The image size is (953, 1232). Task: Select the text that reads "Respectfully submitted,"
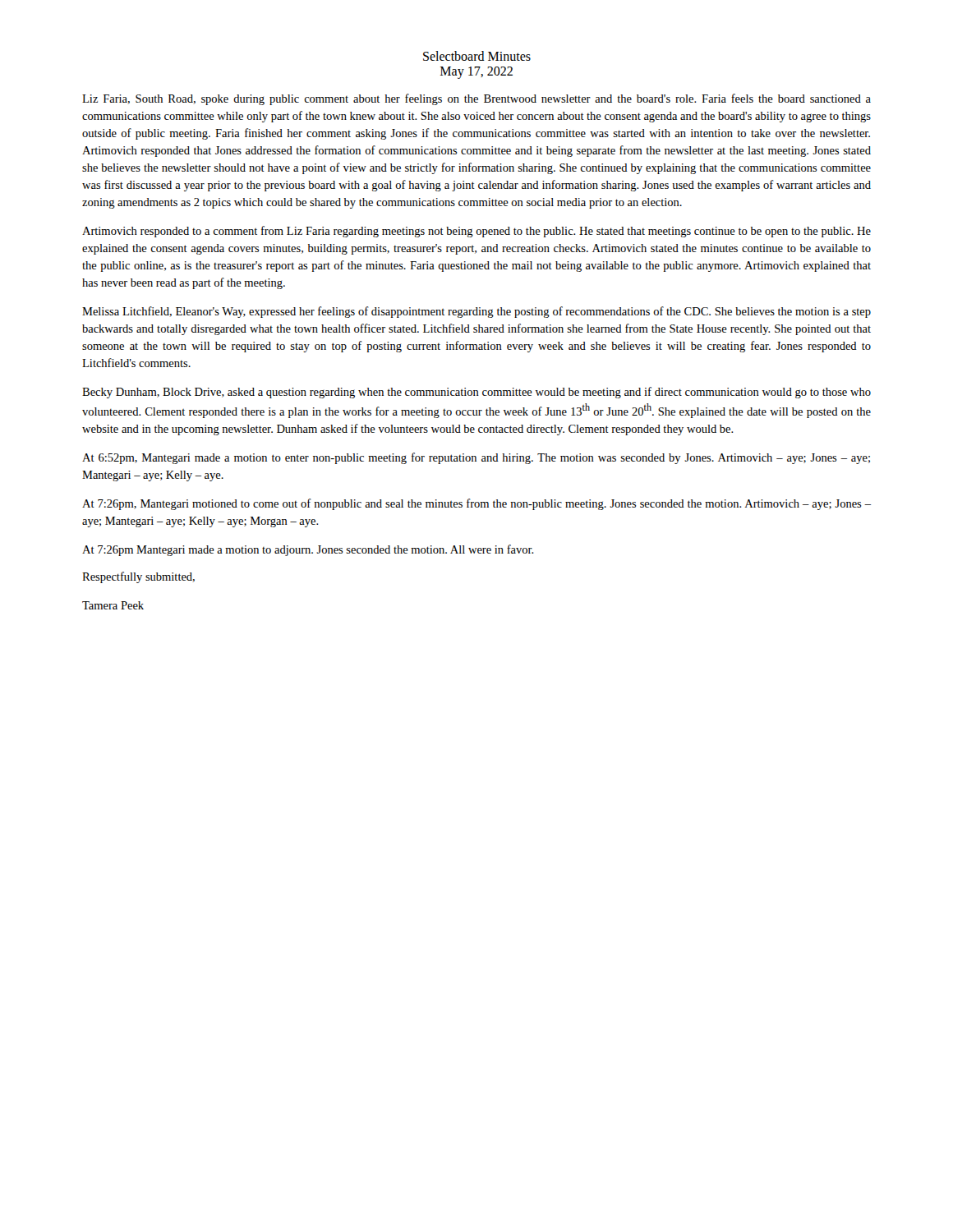pos(139,577)
